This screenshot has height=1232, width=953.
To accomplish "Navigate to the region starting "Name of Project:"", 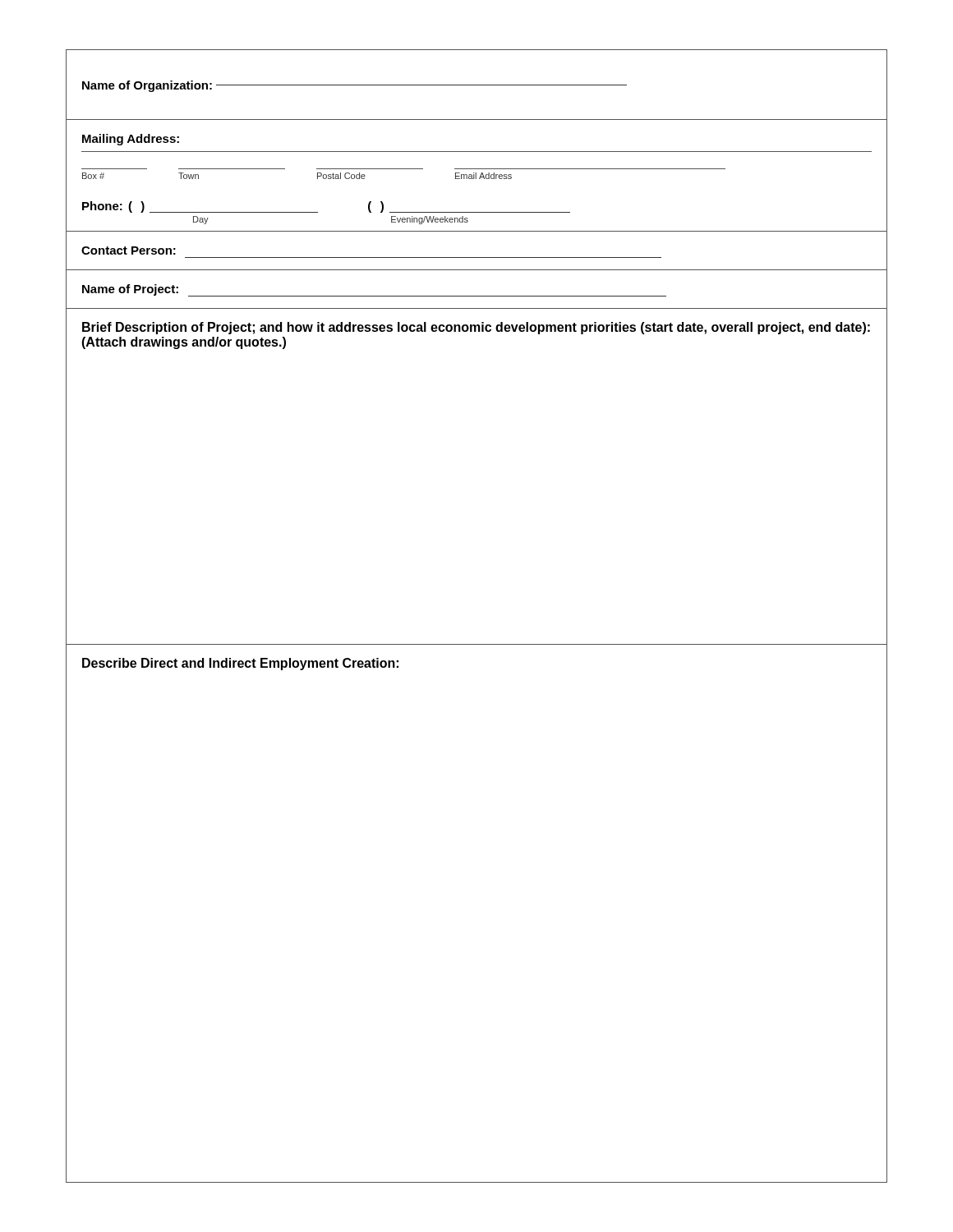I will (x=374, y=289).
